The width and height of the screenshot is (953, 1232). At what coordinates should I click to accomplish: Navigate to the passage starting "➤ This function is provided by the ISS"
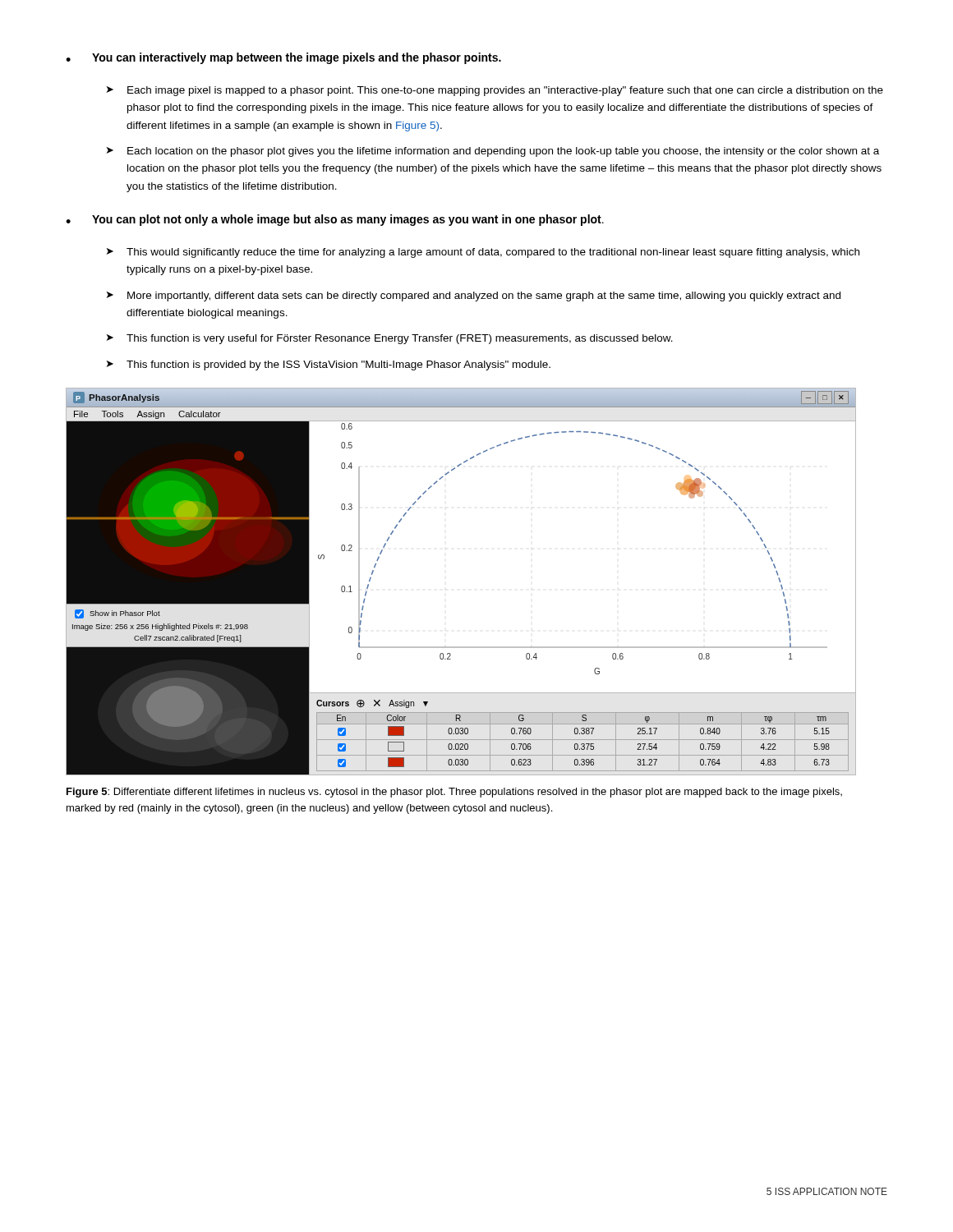(496, 364)
